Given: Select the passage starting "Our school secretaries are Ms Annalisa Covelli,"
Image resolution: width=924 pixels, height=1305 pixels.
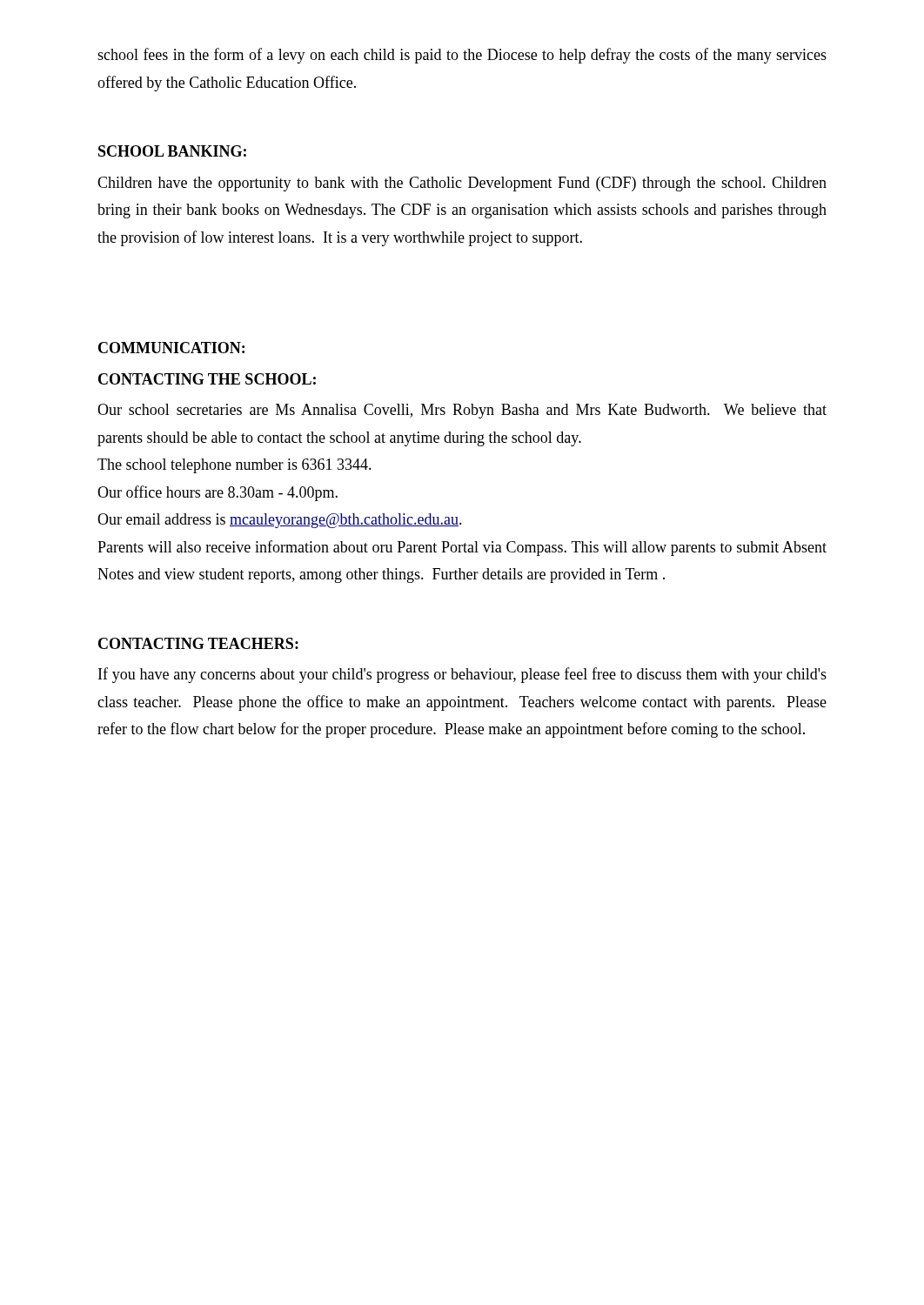Looking at the screenshot, I should 462,423.
